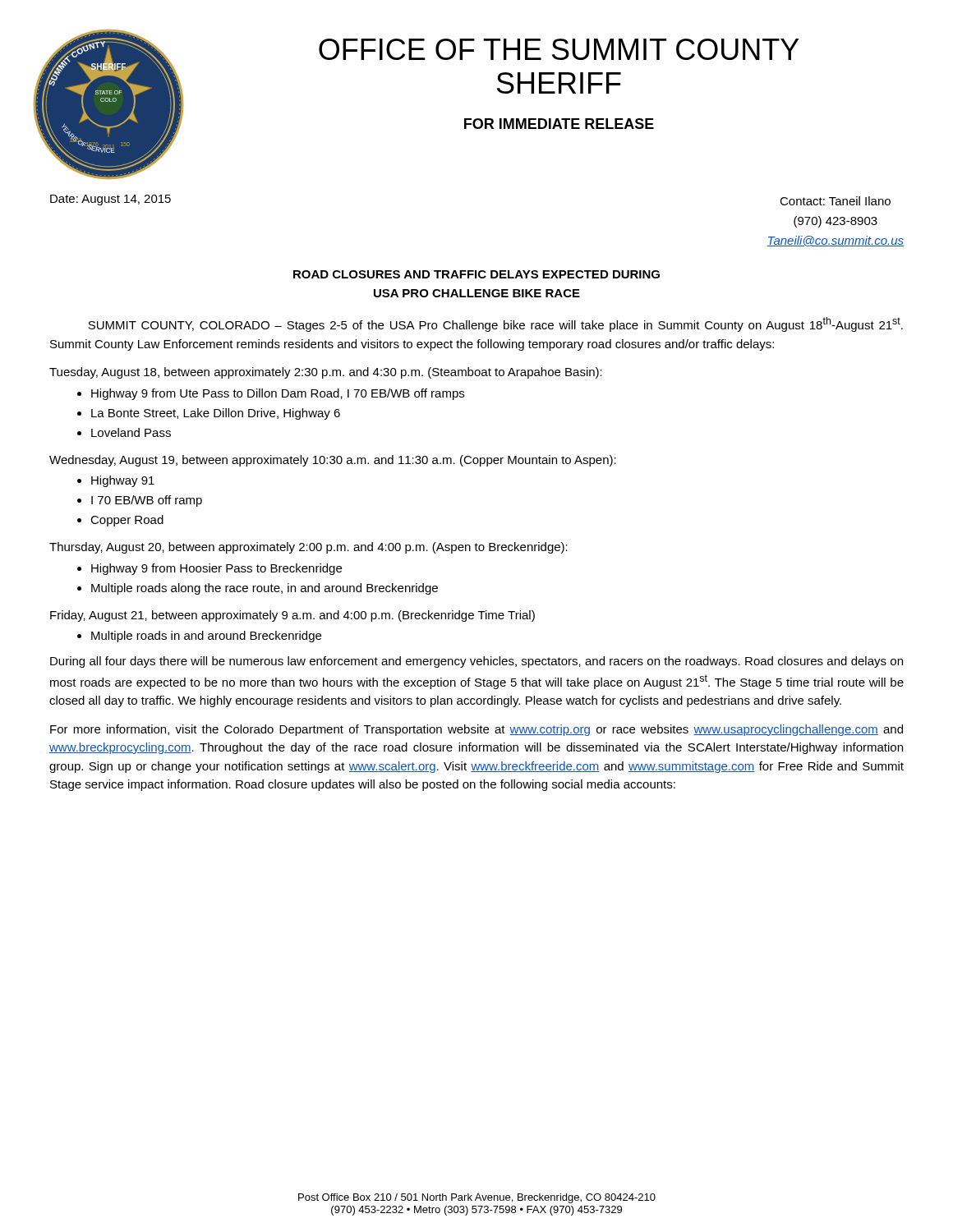The height and width of the screenshot is (1232, 953).
Task: Click the logo
Action: tap(115, 104)
